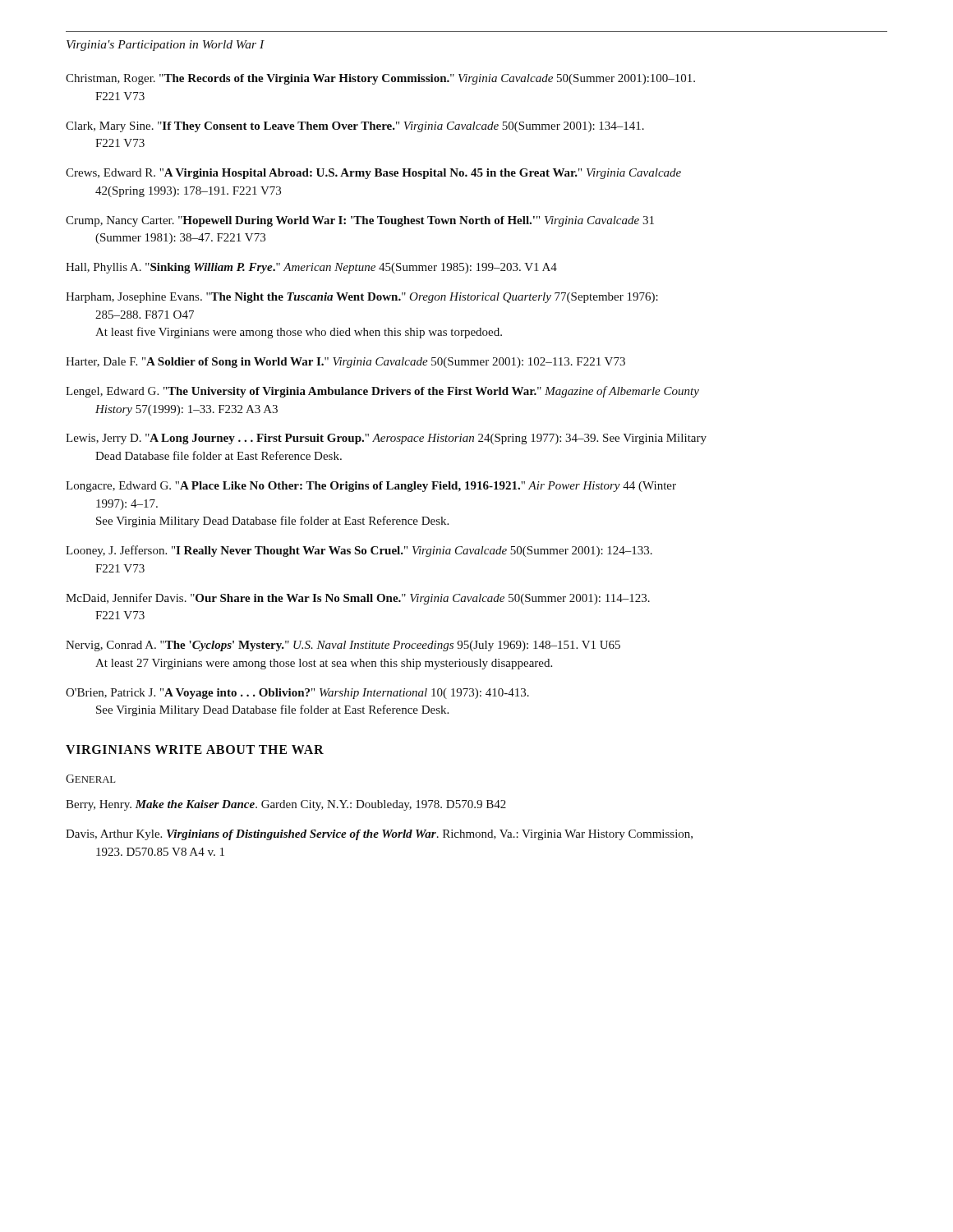Click the passage that begins "Lengel, Edward G."
The height and width of the screenshot is (1232, 953).
point(476,401)
